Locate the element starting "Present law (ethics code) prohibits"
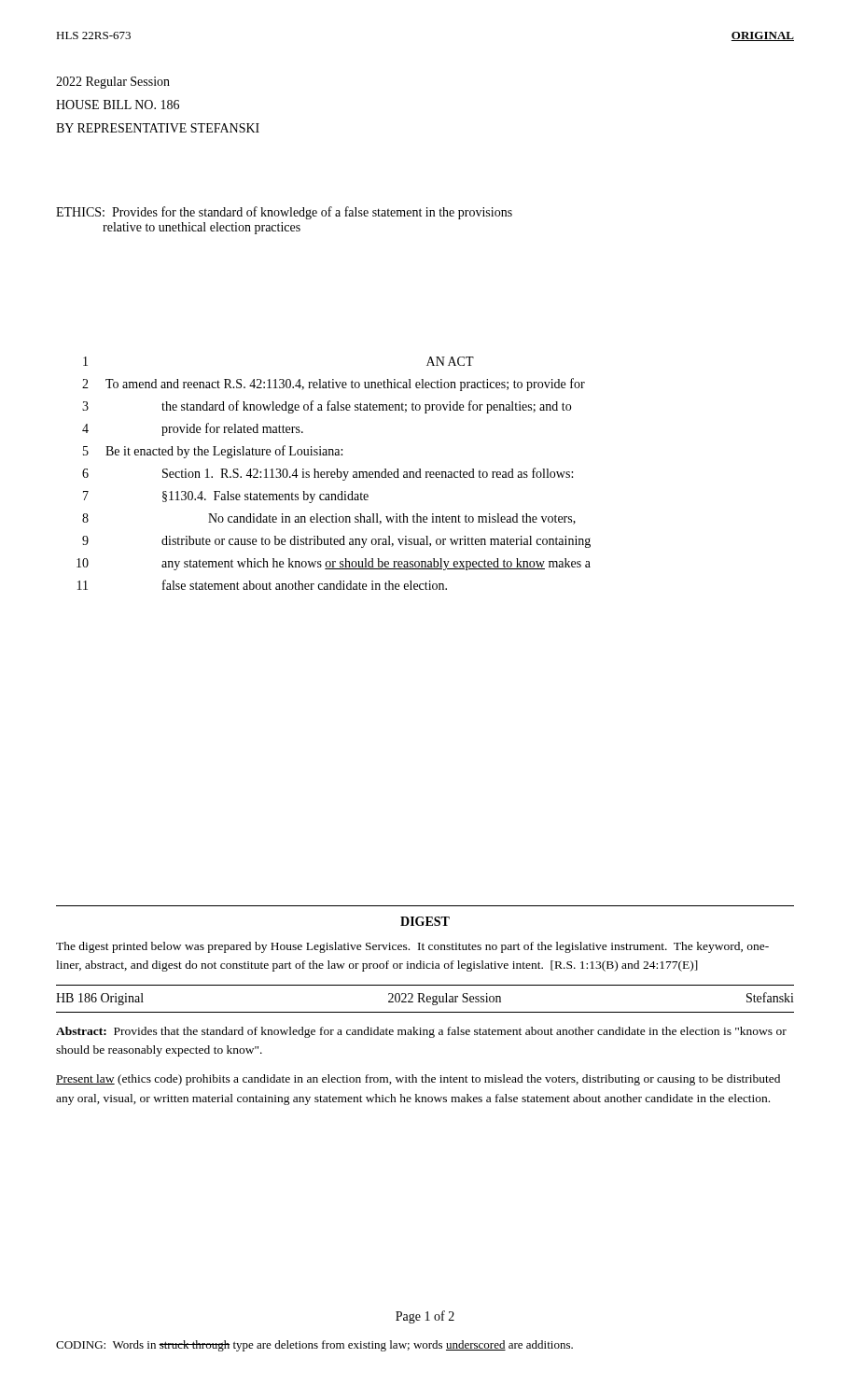This screenshot has width=850, height=1400. pos(418,1089)
